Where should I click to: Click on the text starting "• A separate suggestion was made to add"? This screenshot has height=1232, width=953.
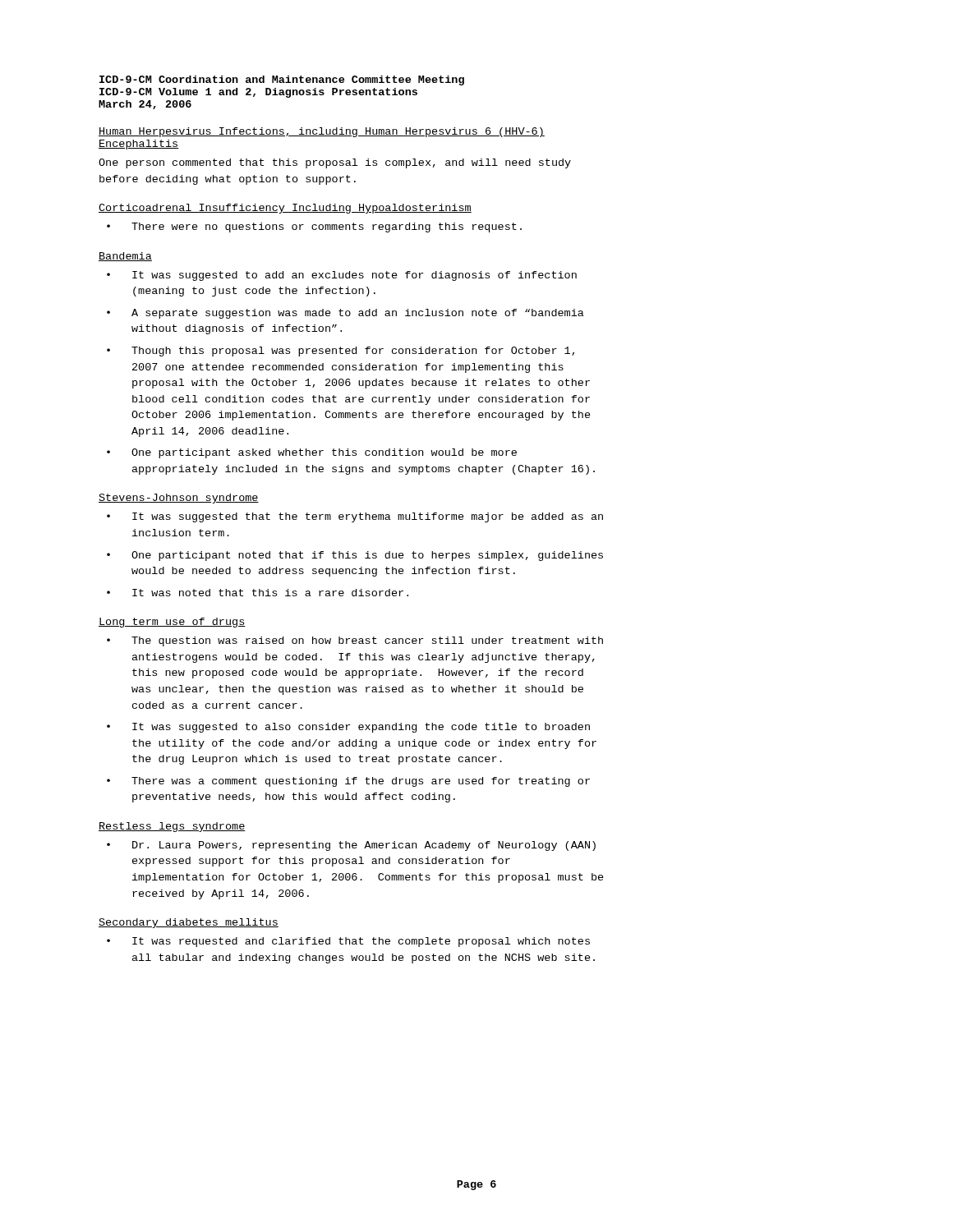coord(476,321)
